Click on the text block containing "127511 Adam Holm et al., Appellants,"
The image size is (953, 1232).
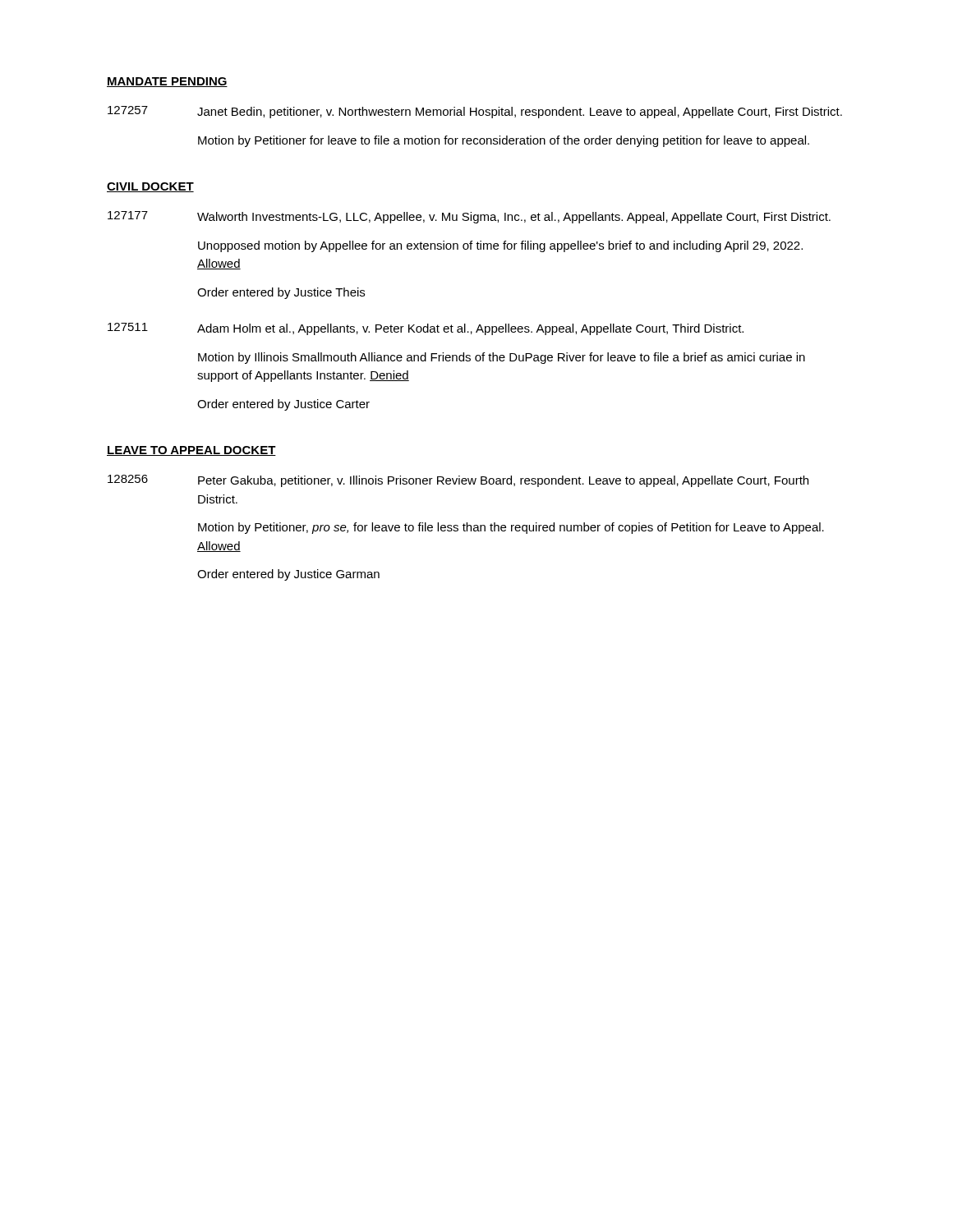click(476, 366)
